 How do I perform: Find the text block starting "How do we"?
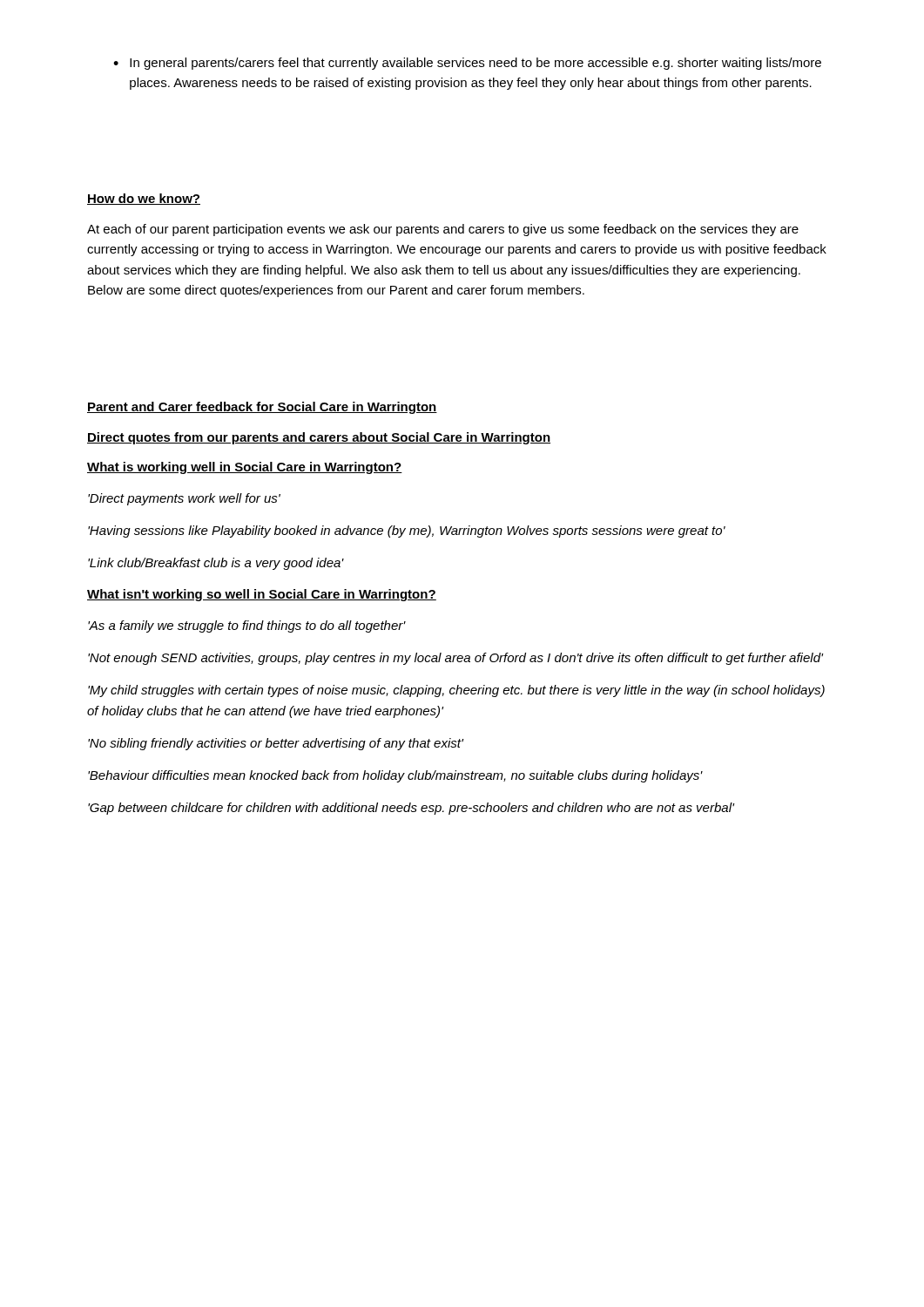point(144,198)
